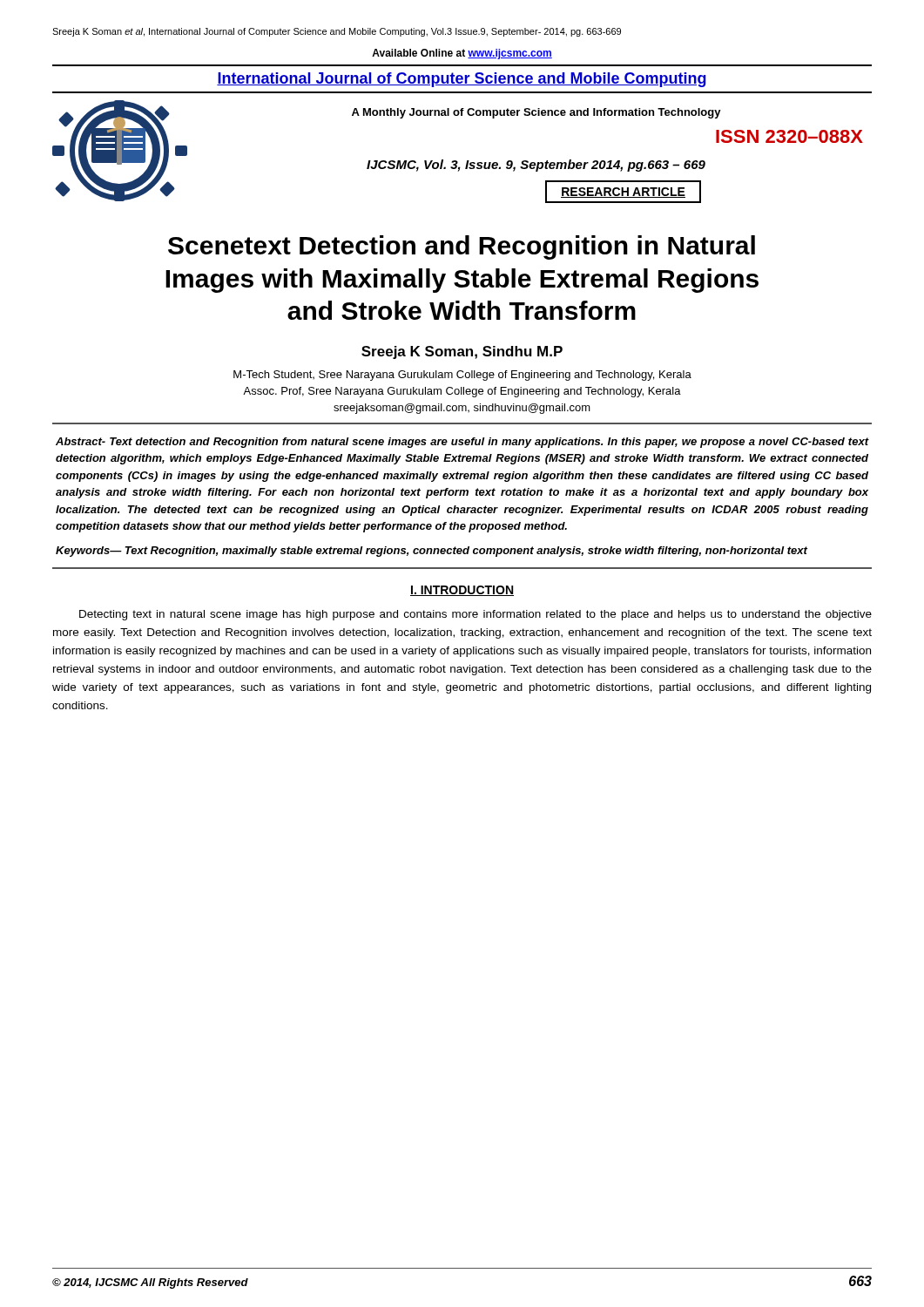Click on the passage starting "Sreeja K Soman,"
This screenshot has height=1307, width=924.
point(462,351)
